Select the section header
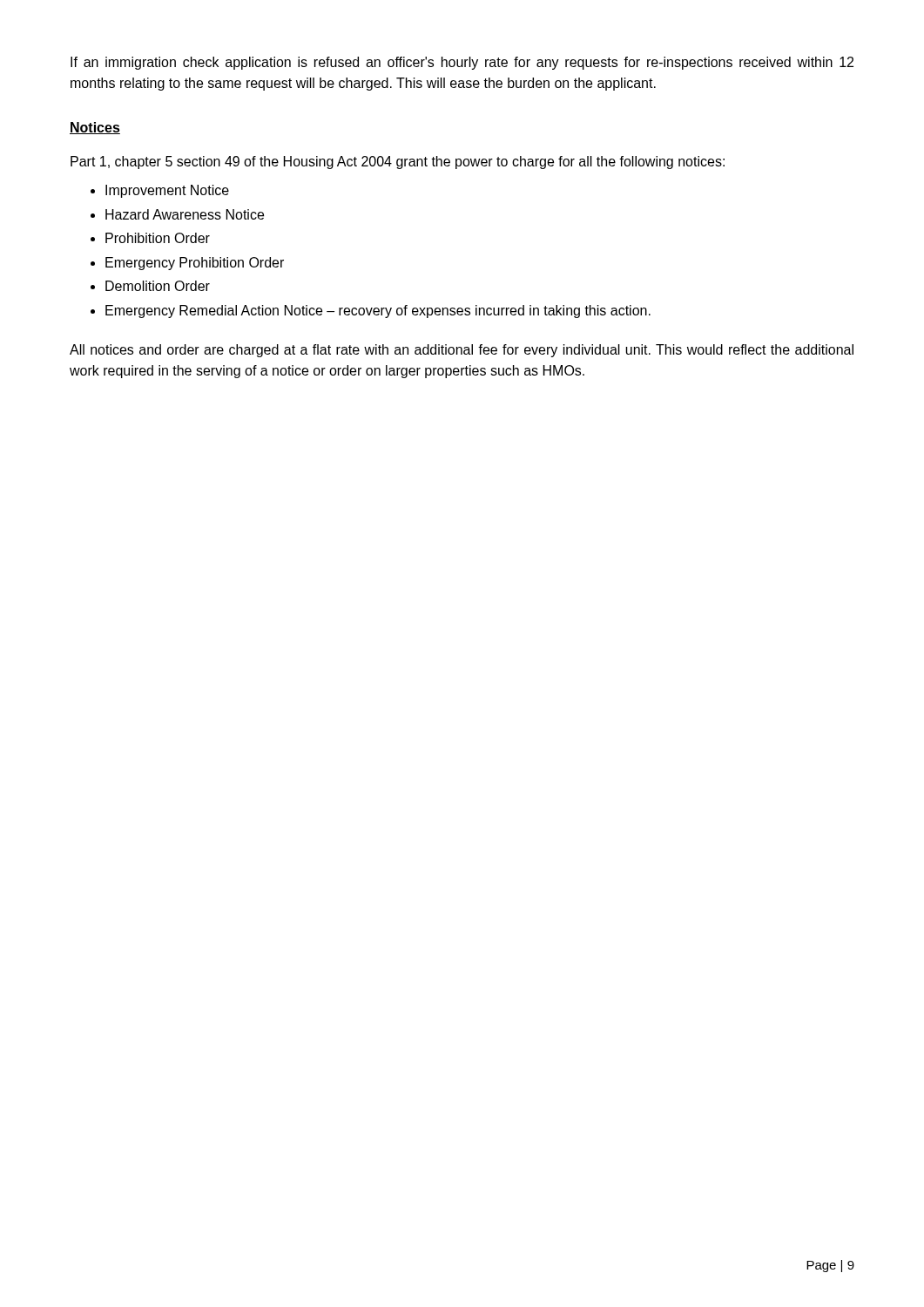Viewport: 924px width, 1307px height. tap(95, 128)
